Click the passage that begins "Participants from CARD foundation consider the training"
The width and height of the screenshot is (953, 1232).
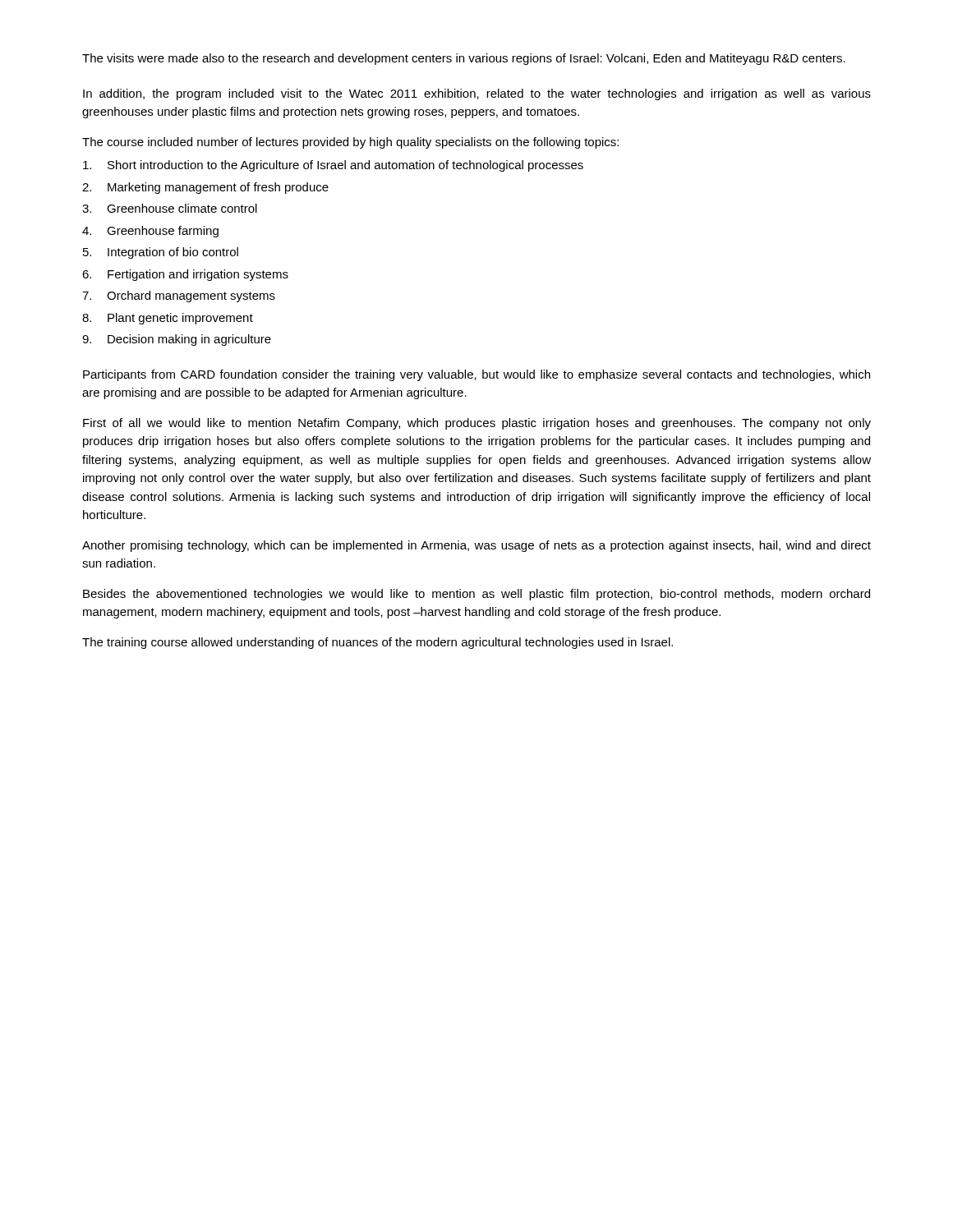pos(476,383)
